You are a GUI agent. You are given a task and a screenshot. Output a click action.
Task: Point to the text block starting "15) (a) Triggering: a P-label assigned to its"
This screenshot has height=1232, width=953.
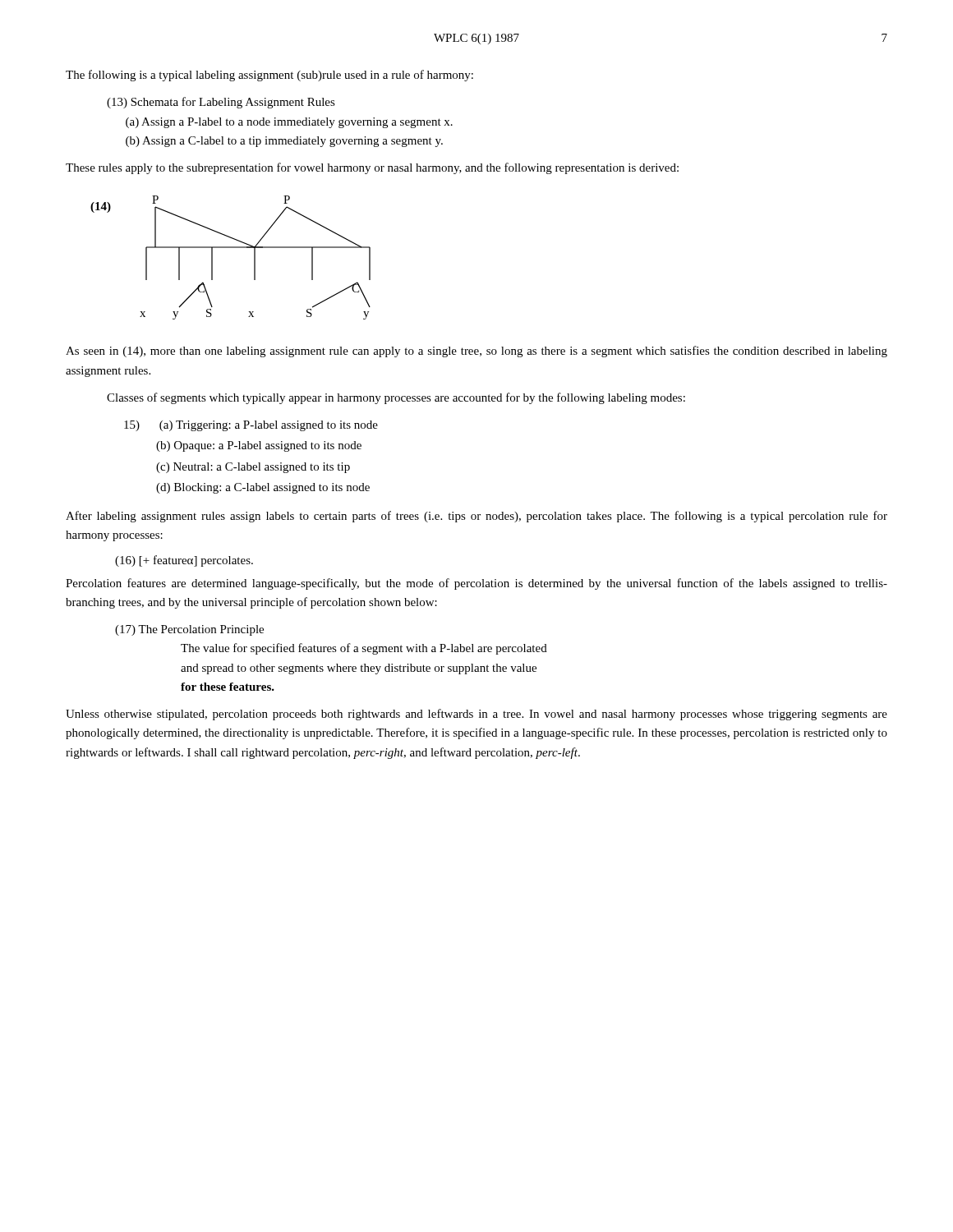point(251,425)
